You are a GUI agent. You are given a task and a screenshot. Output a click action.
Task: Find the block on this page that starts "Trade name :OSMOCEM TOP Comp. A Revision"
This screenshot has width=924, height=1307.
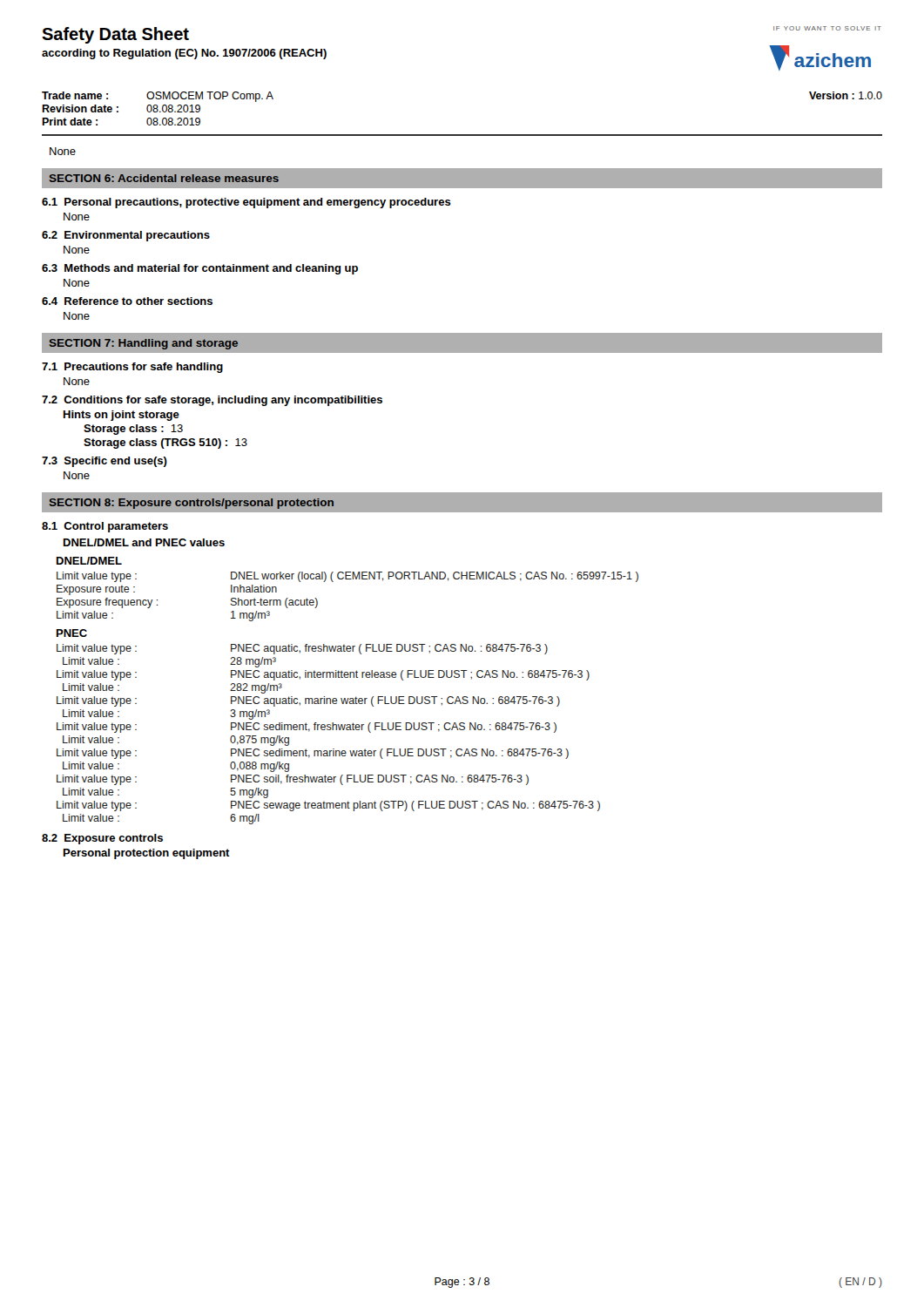tap(76, 96)
